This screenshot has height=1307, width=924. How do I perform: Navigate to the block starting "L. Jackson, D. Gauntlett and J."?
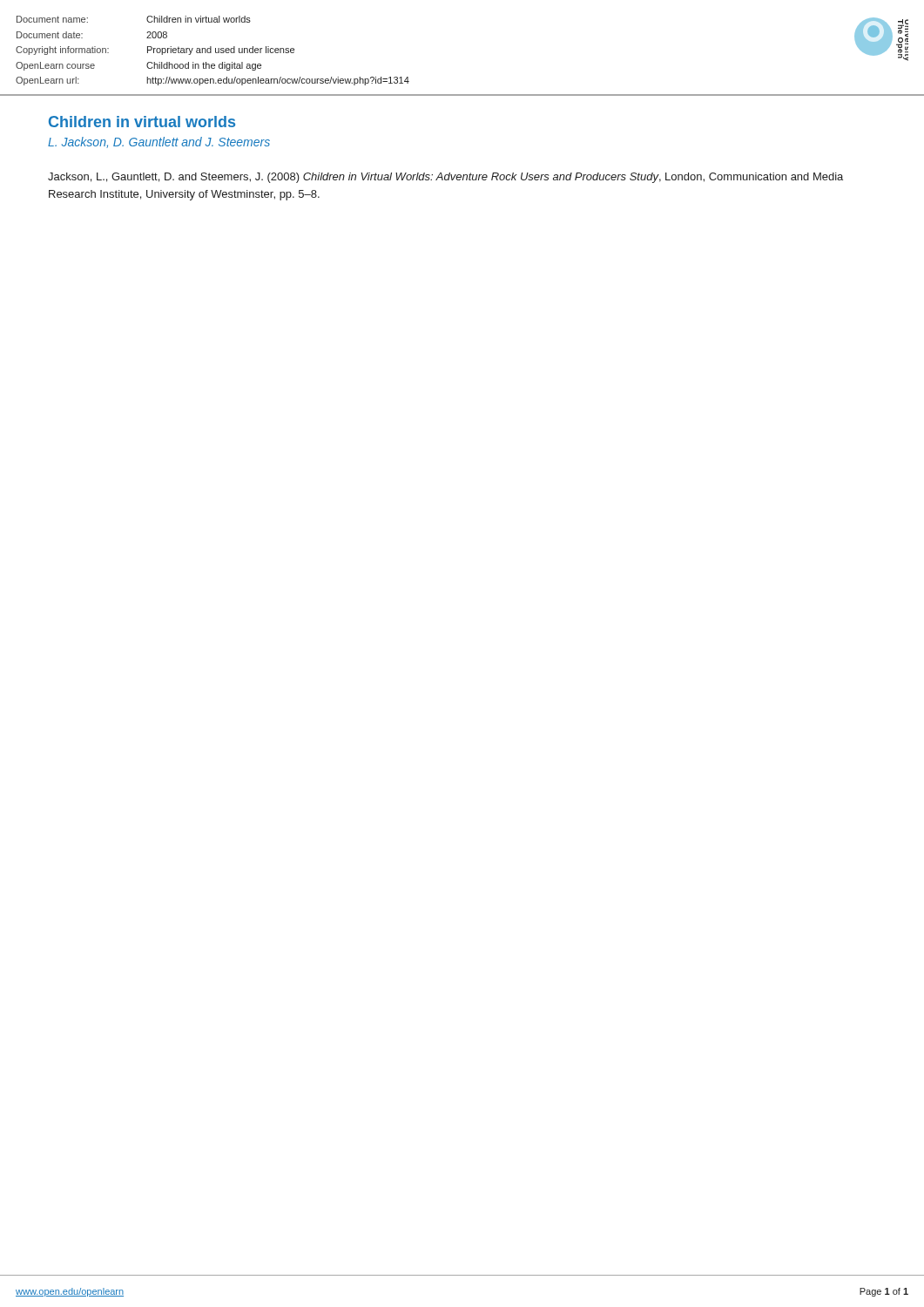pos(159,142)
